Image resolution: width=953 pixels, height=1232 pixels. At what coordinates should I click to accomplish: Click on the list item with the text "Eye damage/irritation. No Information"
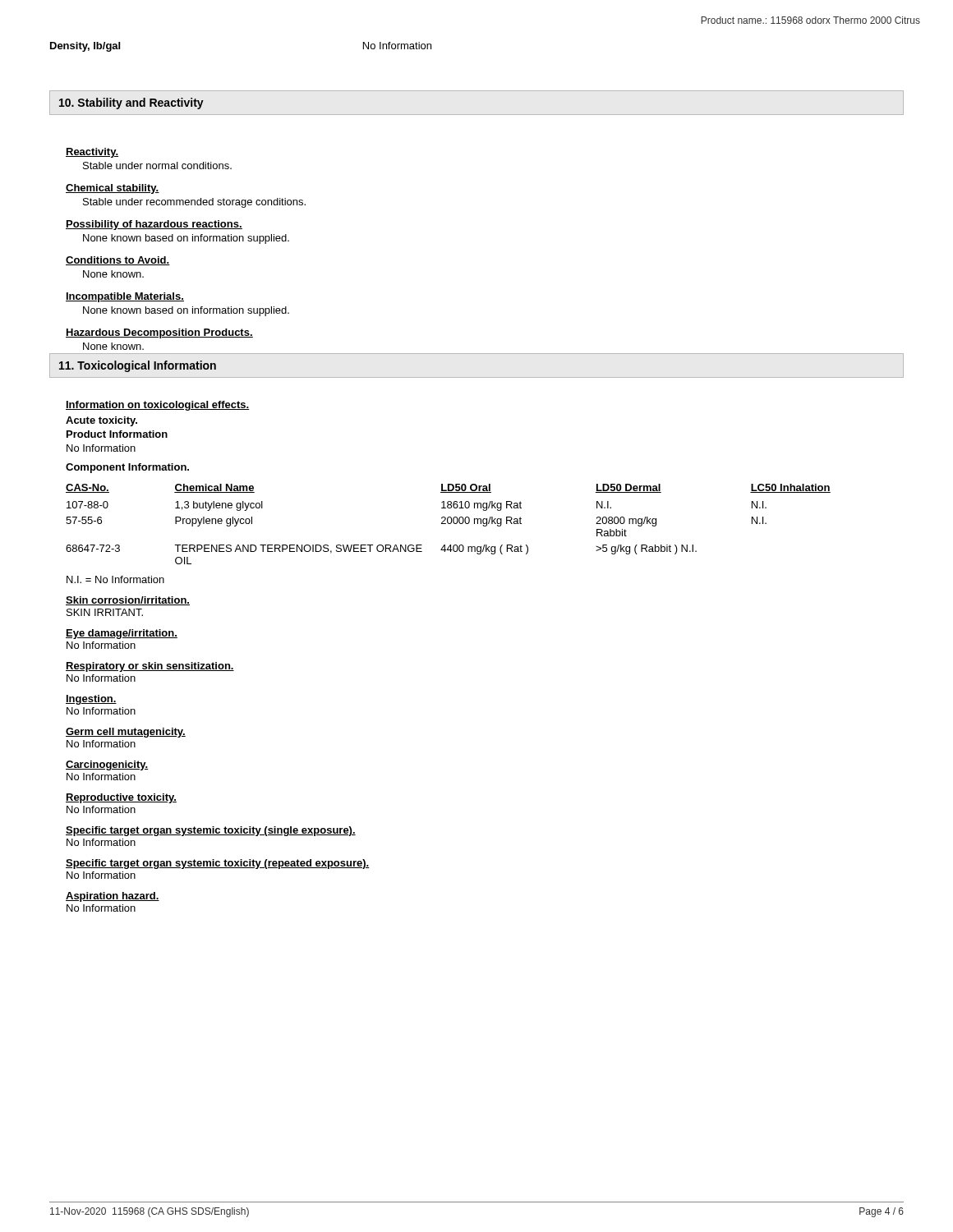pyautogui.click(x=122, y=634)
